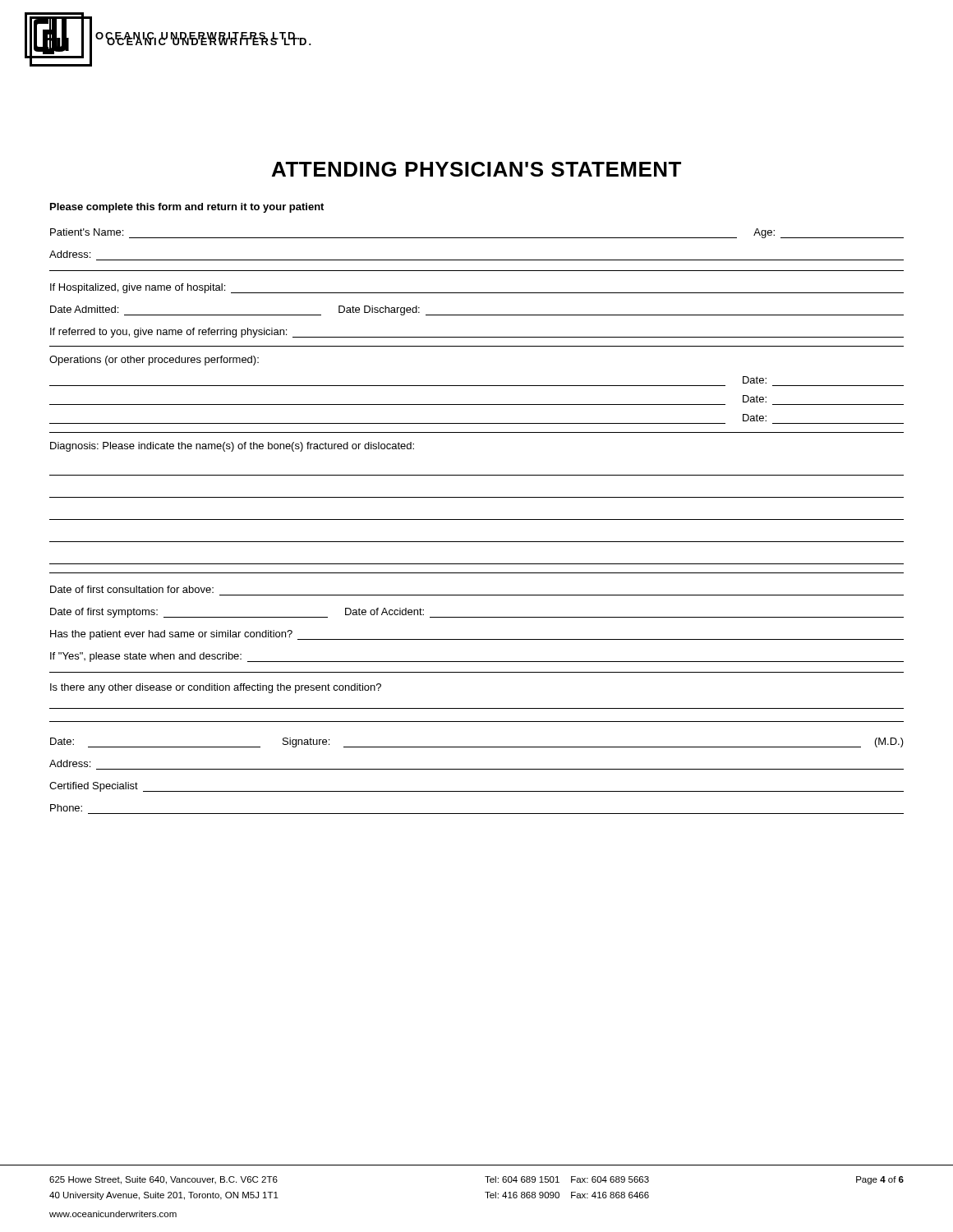Select the text block that says "Diagnosis: Please indicate the name(s)"
Viewport: 953px width, 1232px height.
[232, 446]
